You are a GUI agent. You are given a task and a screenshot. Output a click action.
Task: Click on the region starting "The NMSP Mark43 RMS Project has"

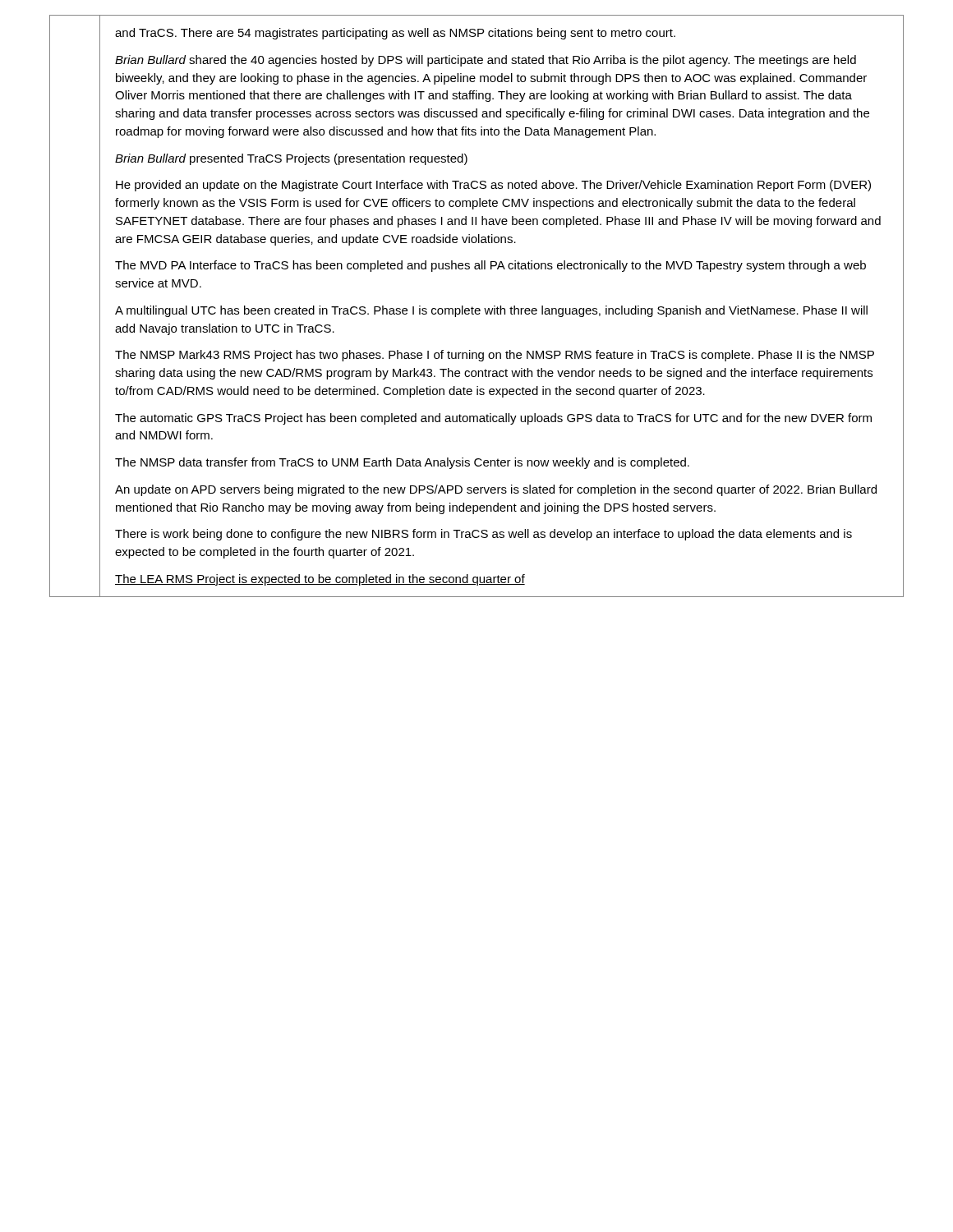tap(495, 372)
